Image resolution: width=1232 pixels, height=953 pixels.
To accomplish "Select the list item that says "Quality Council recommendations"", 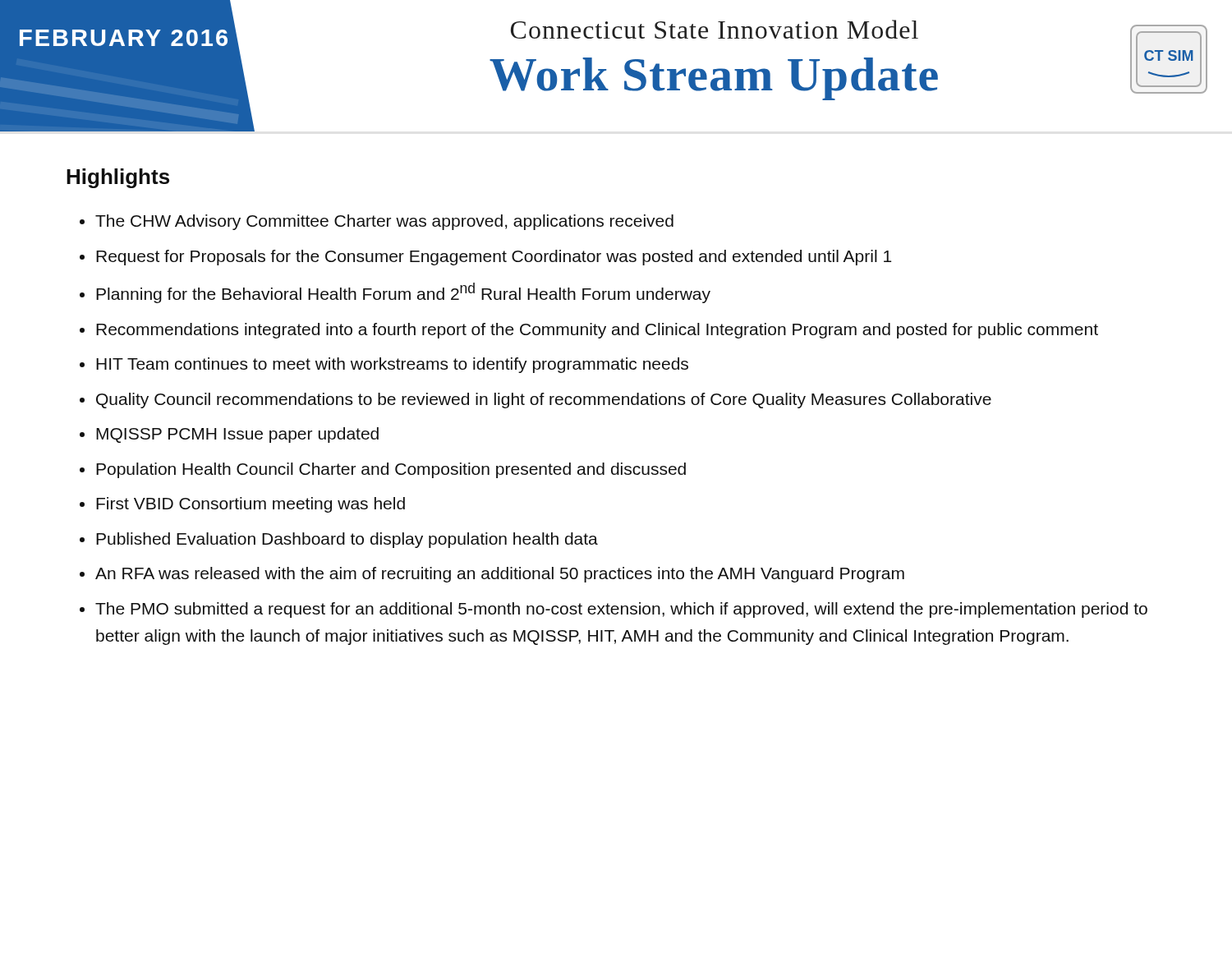I will pyautogui.click(x=543, y=399).
